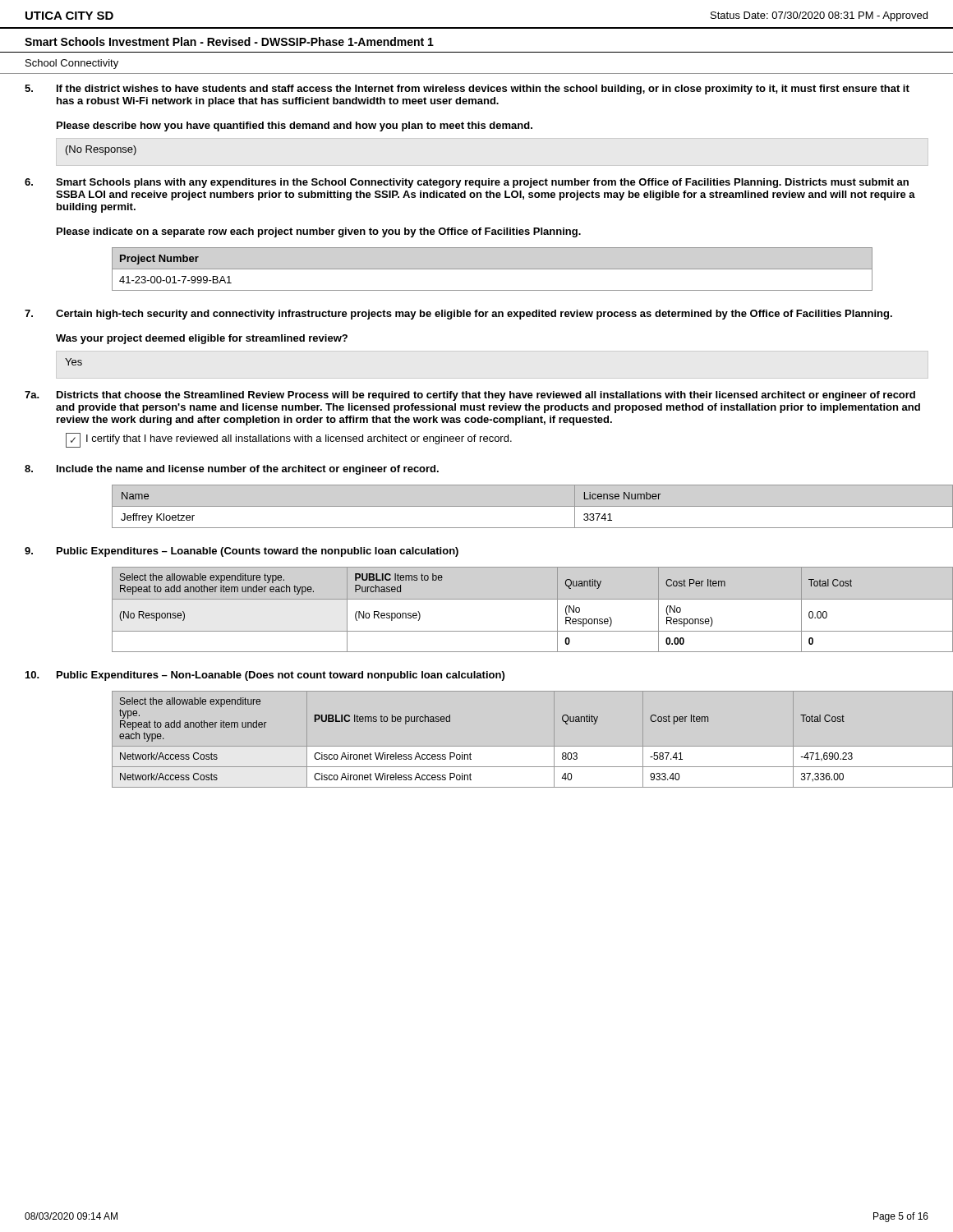Locate the block starting "10. Public Expenditures – Non-Loanable (Does not count"

point(476,675)
